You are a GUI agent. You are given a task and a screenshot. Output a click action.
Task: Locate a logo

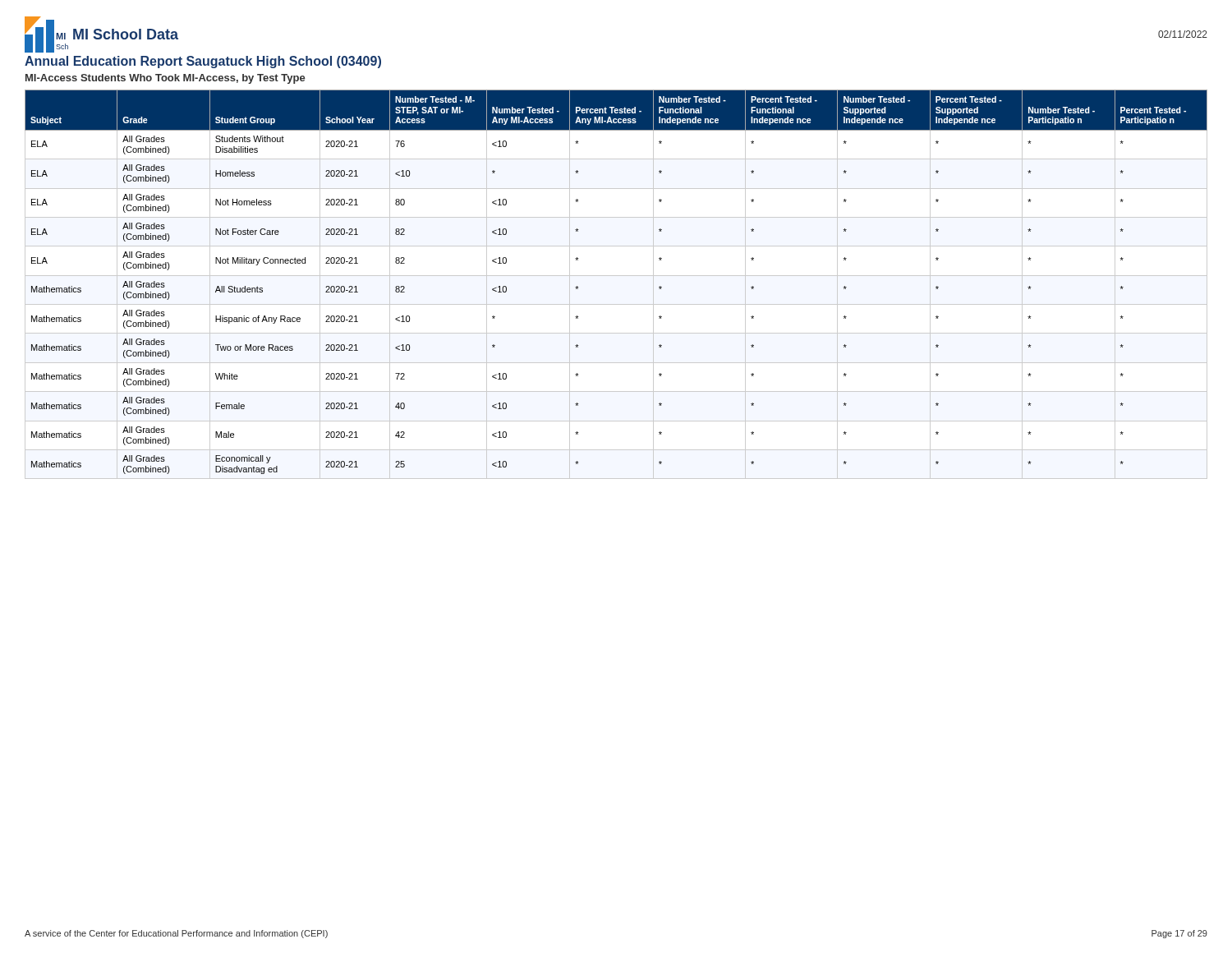click(101, 34)
